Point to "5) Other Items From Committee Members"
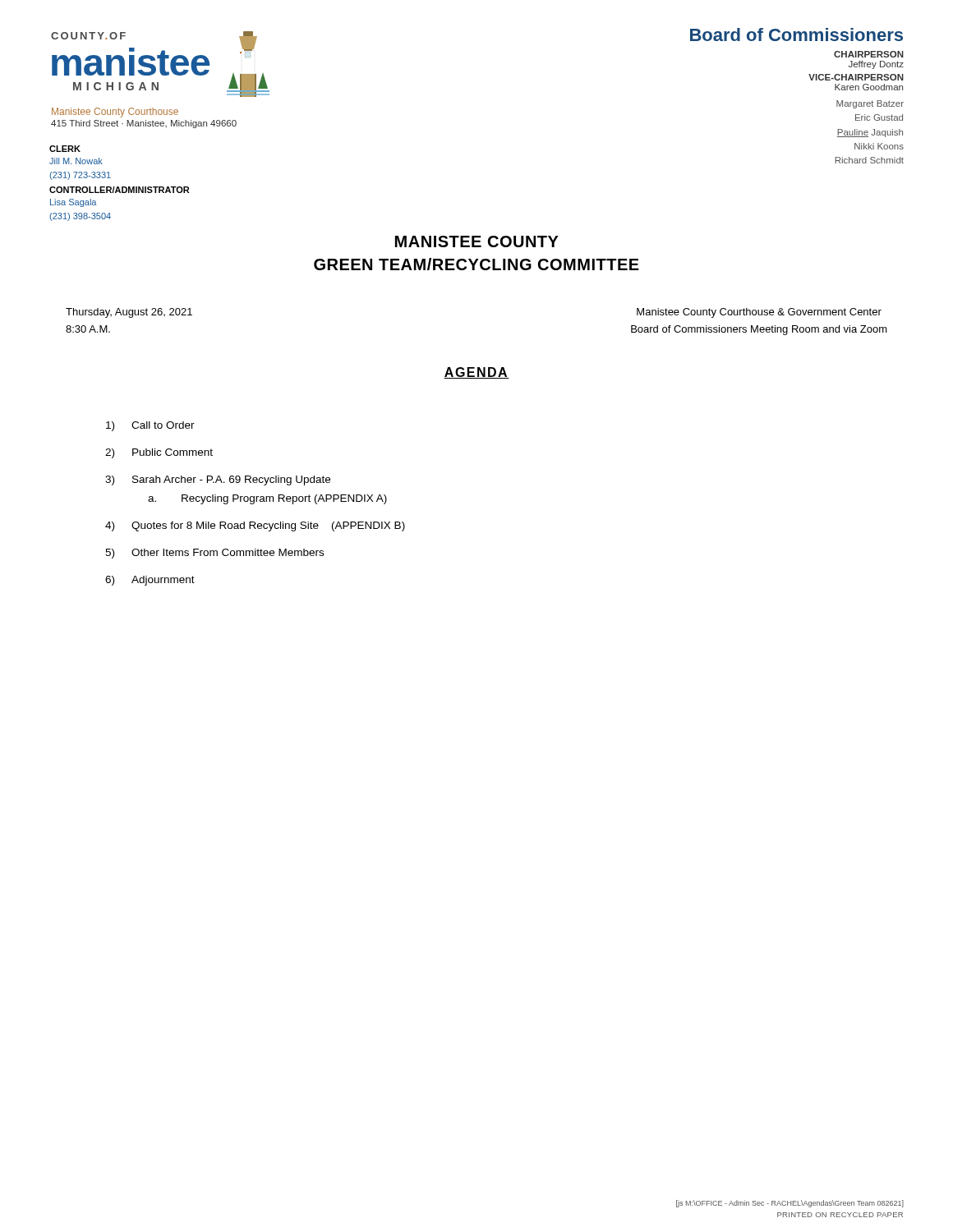Screen dimensions: 1232x953 (x=214, y=554)
